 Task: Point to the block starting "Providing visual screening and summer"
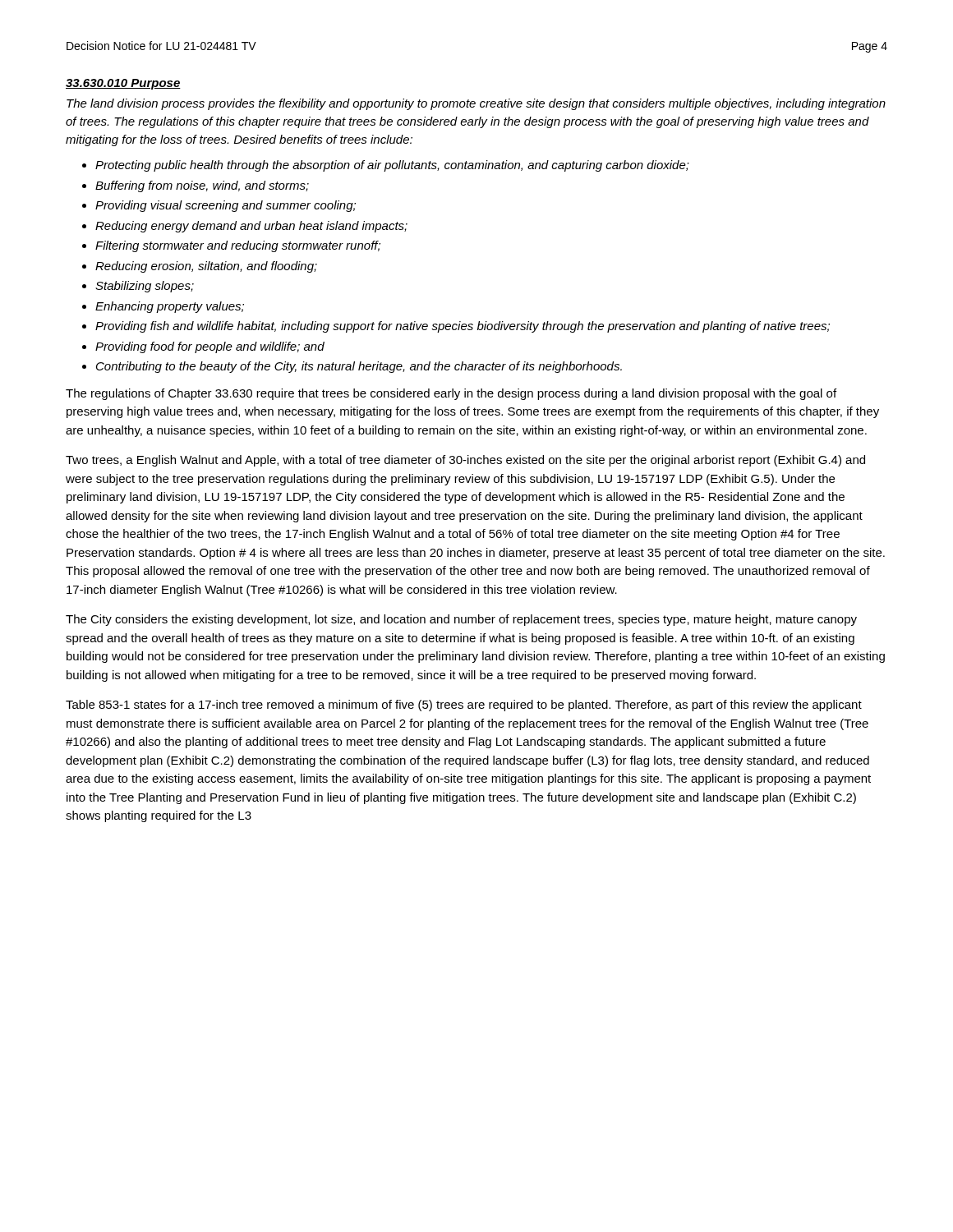point(226,205)
